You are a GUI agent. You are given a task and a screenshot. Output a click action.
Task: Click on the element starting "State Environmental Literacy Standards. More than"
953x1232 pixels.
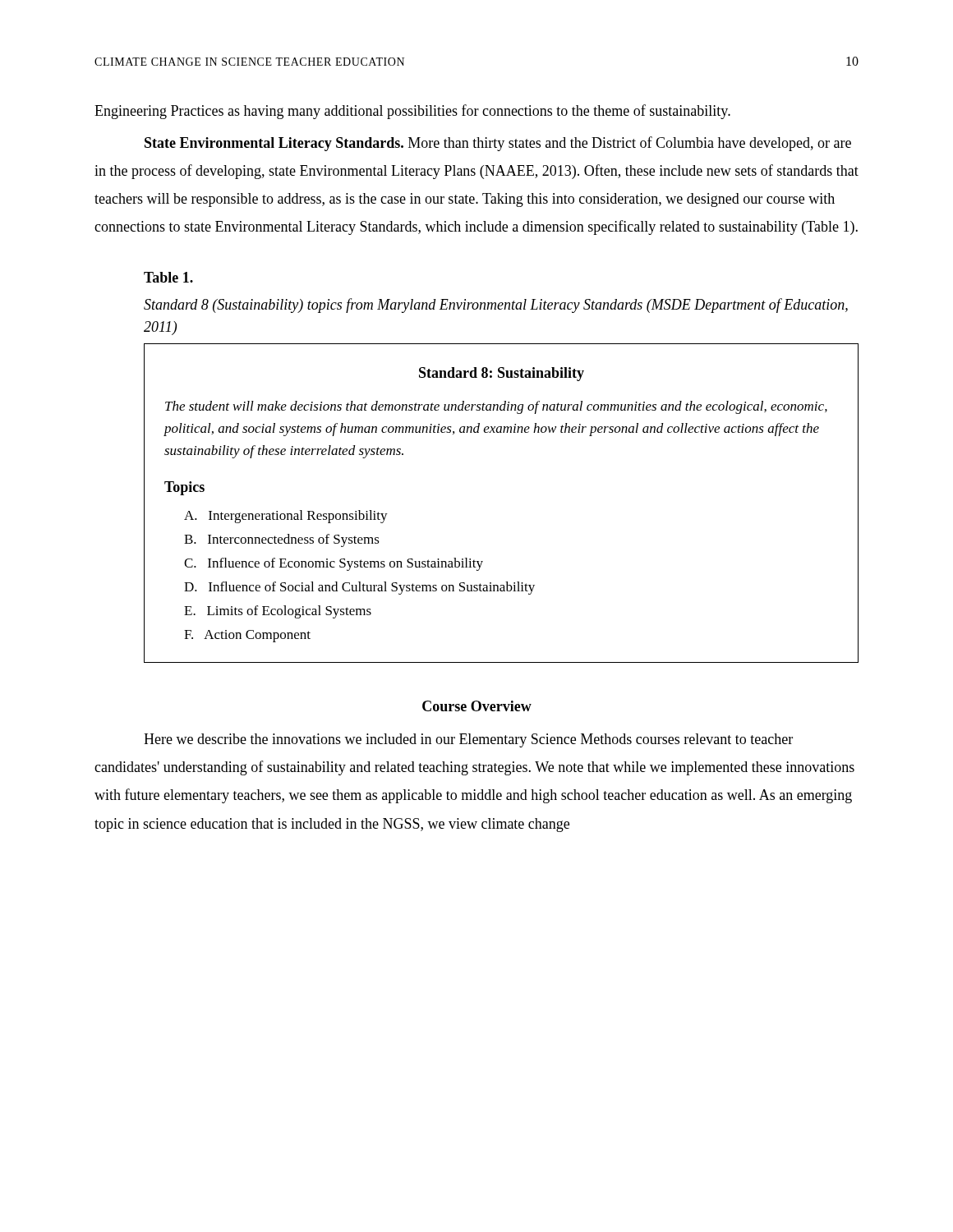[476, 185]
